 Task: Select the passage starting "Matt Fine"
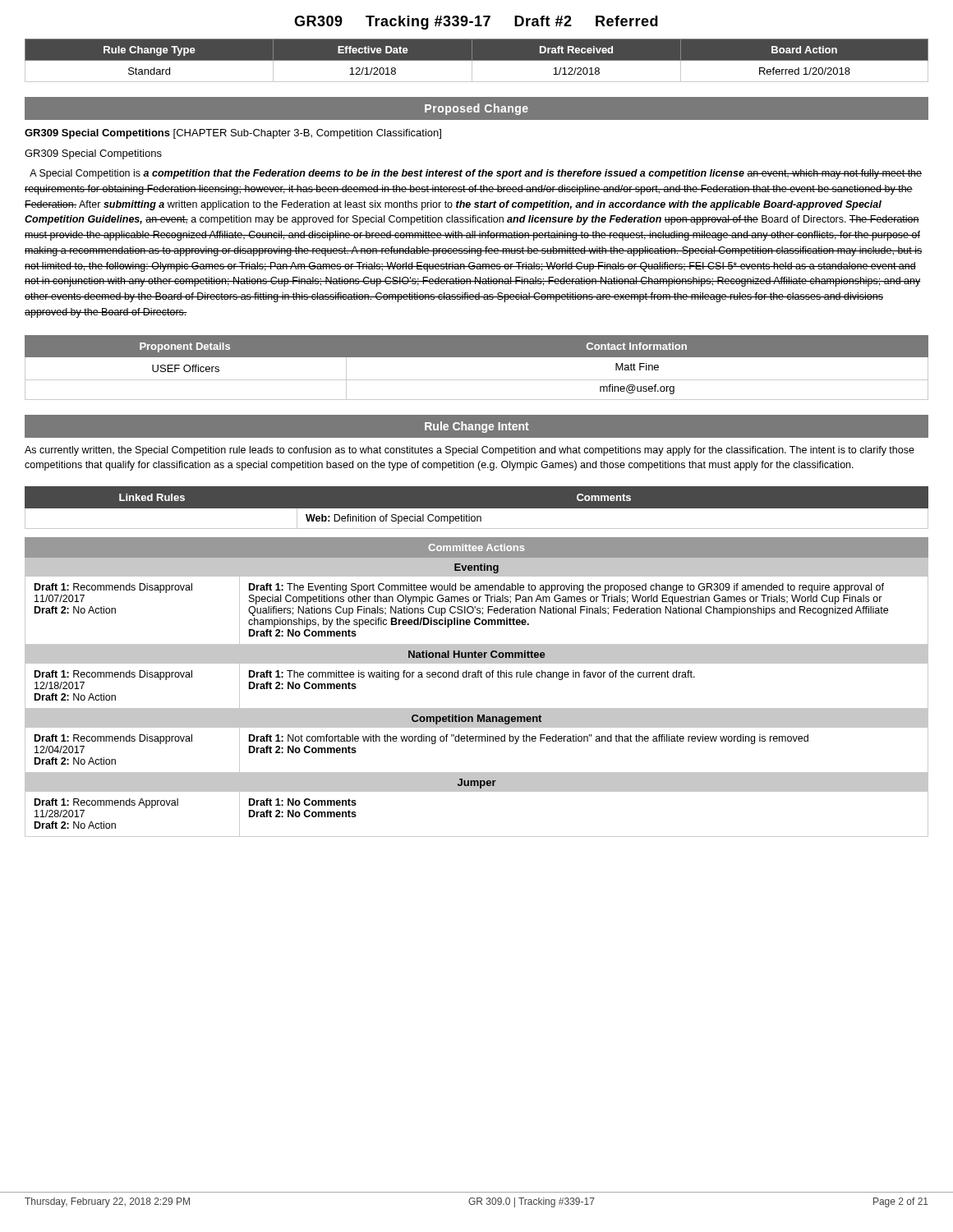coord(637,366)
